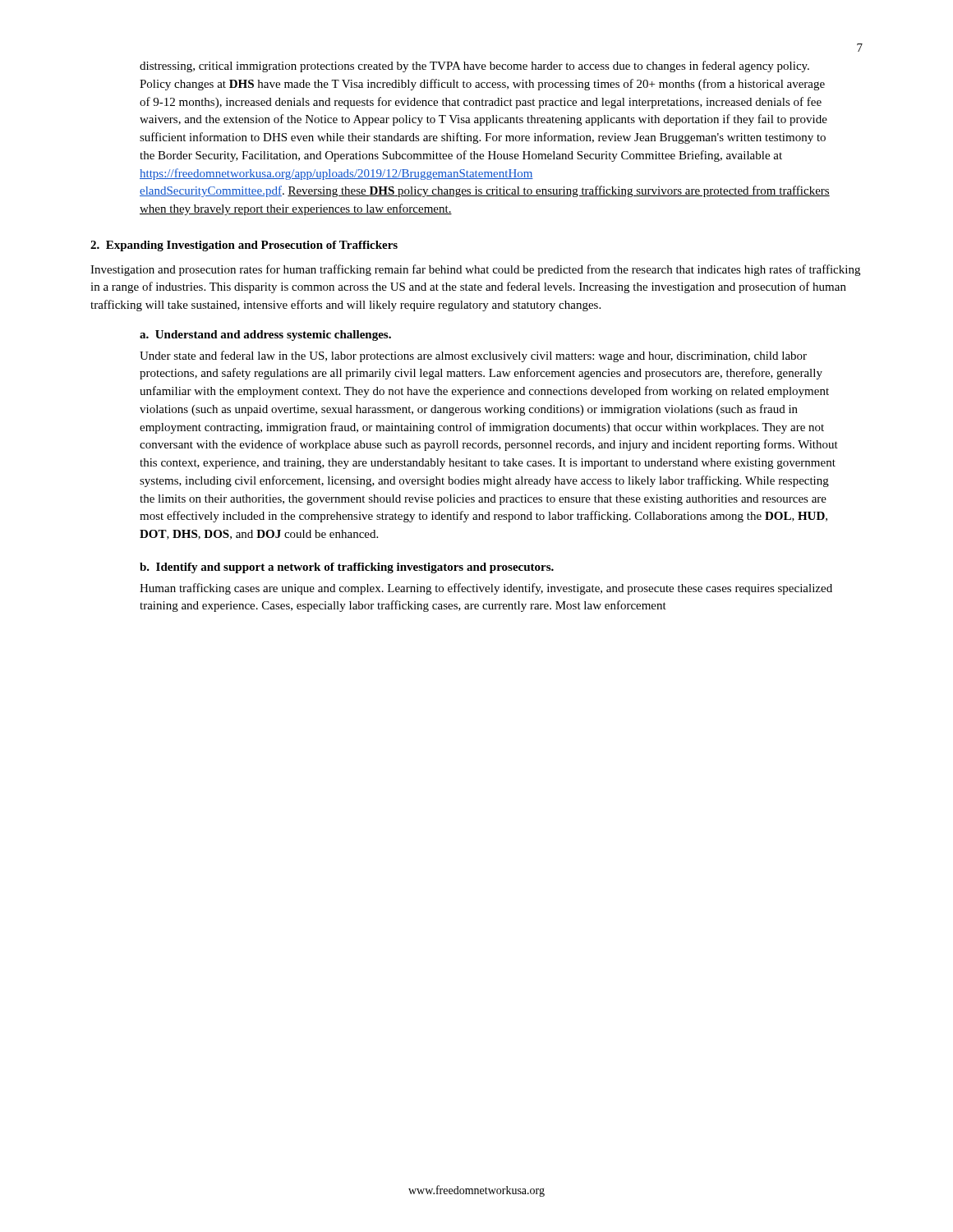This screenshot has height=1232, width=953.
Task: Find the block on this page that starts "Human trafficking cases are unique and complex. Learning"
Action: [486, 597]
